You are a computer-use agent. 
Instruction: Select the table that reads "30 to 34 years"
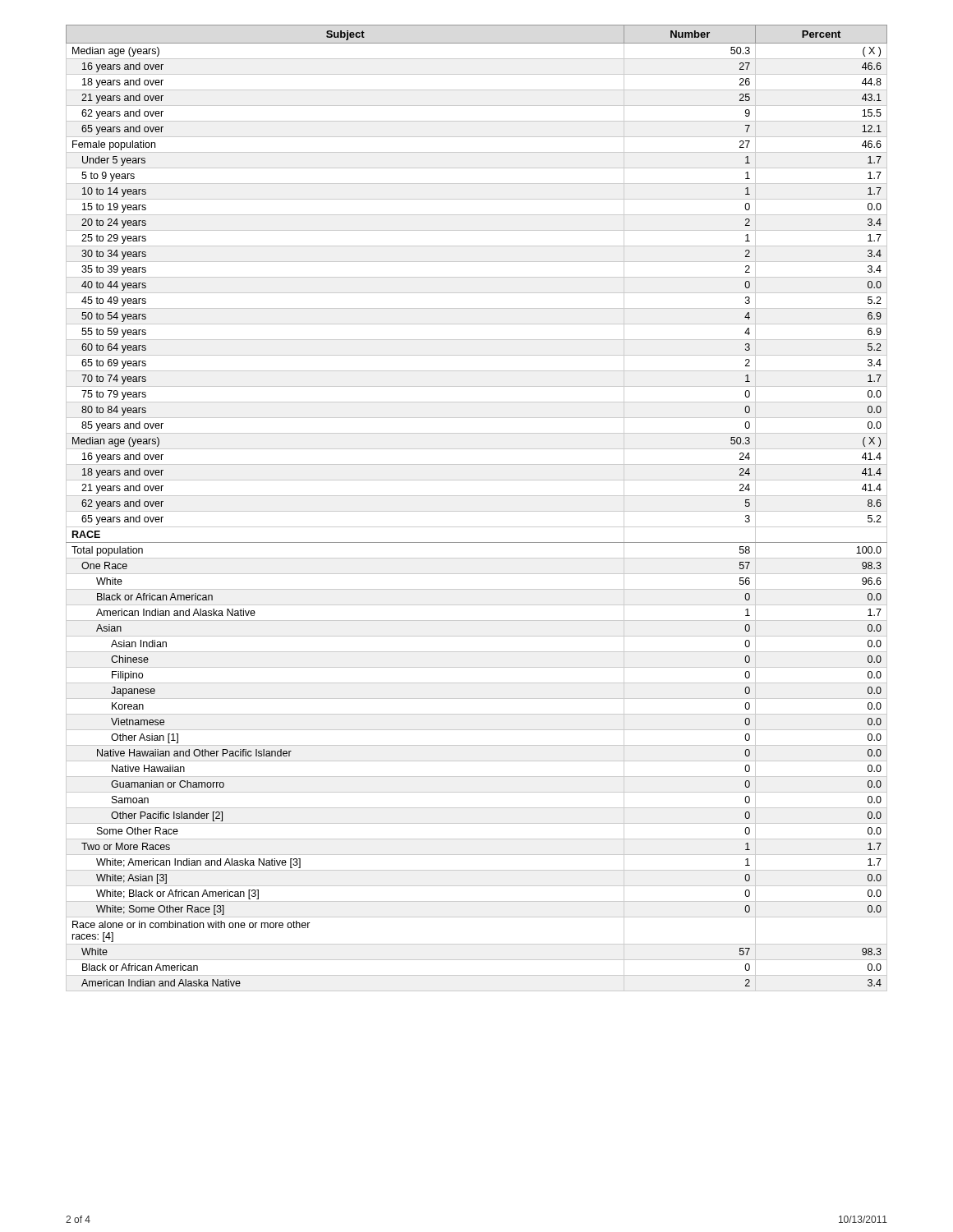coord(476,508)
